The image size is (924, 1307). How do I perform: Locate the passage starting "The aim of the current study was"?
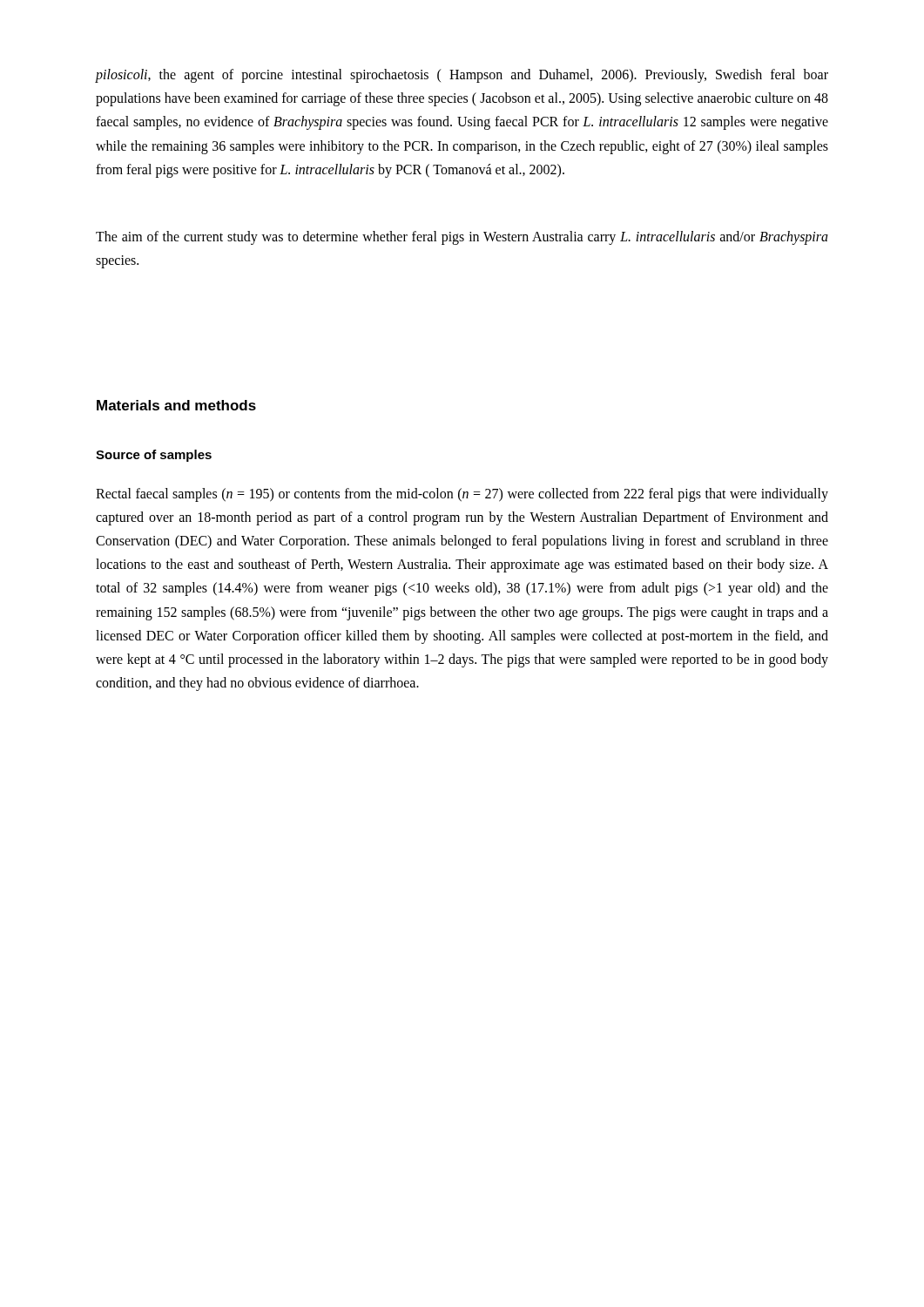(462, 248)
